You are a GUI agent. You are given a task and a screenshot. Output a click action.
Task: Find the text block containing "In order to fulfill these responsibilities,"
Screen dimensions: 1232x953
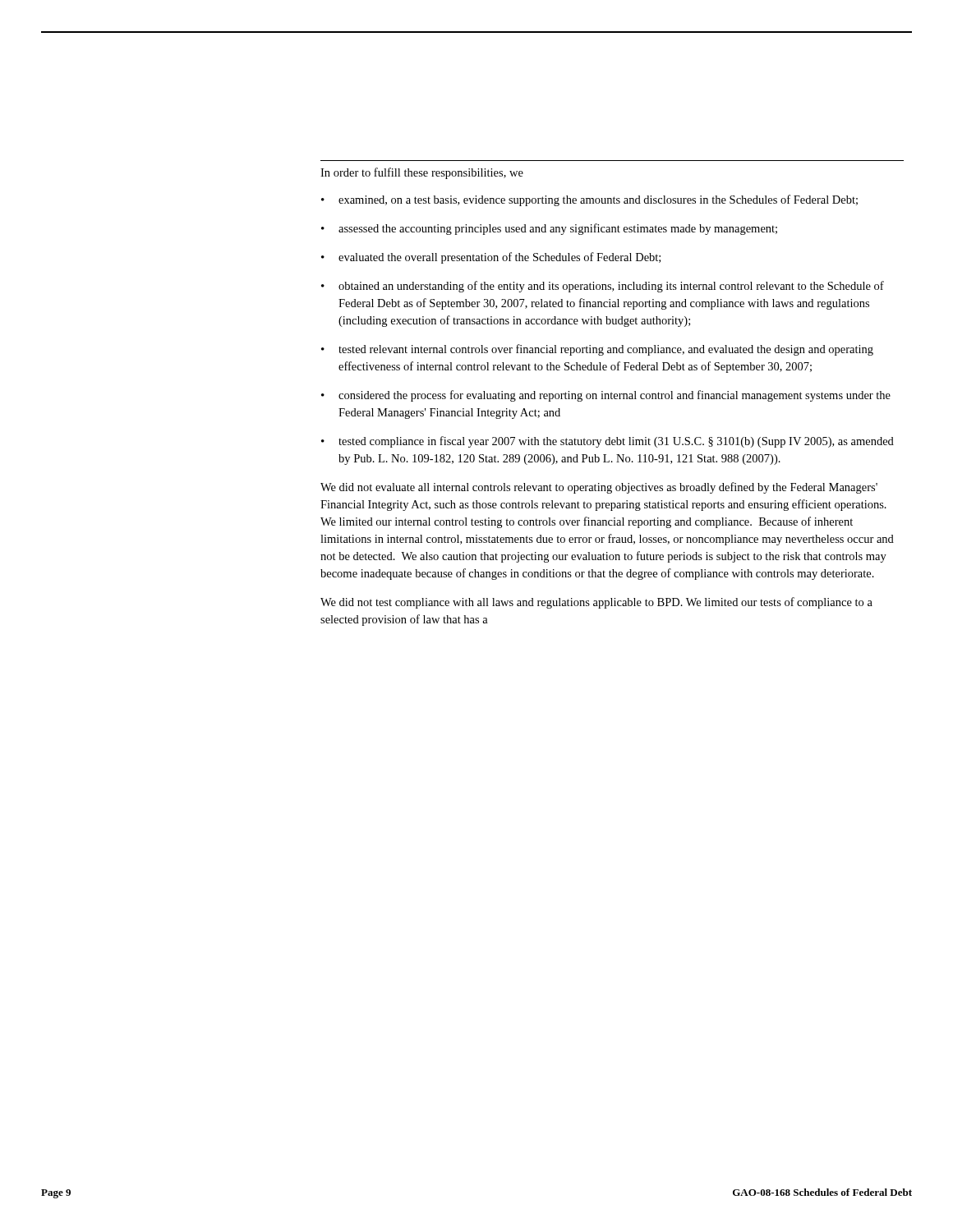(x=422, y=172)
